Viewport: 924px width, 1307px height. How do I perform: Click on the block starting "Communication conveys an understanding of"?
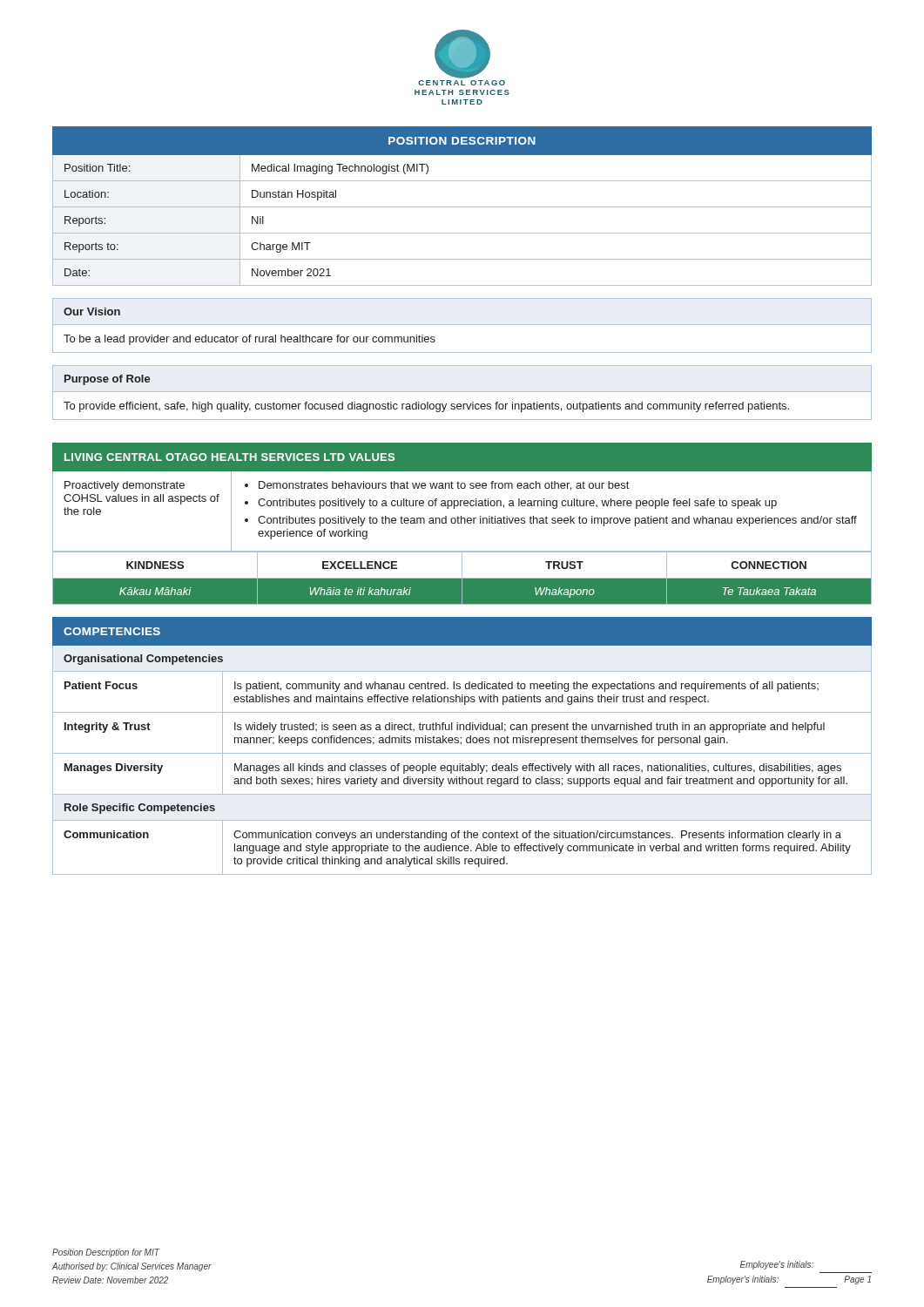coord(542,847)
